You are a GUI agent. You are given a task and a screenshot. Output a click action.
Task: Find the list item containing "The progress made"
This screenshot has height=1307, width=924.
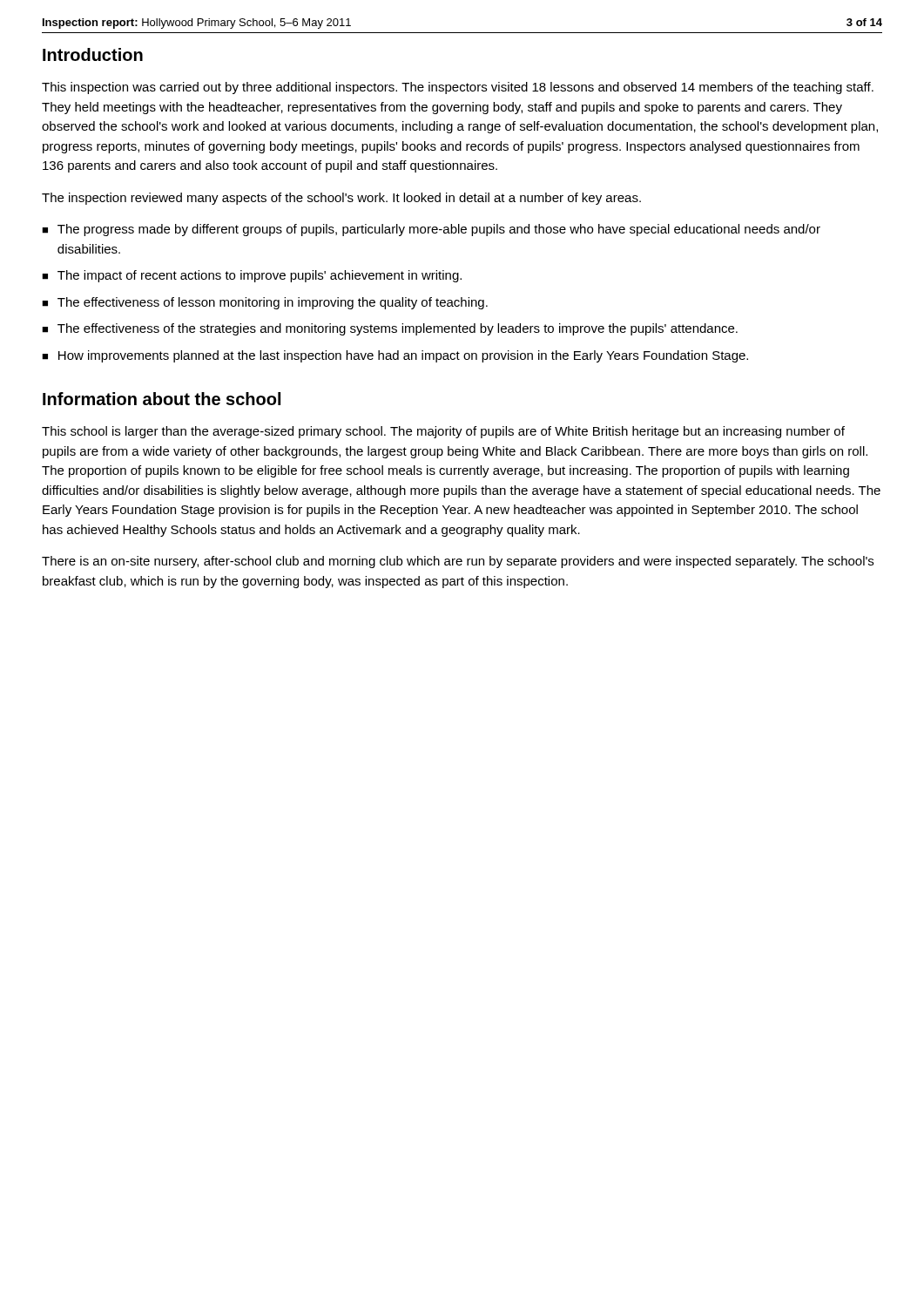(470, 239)
